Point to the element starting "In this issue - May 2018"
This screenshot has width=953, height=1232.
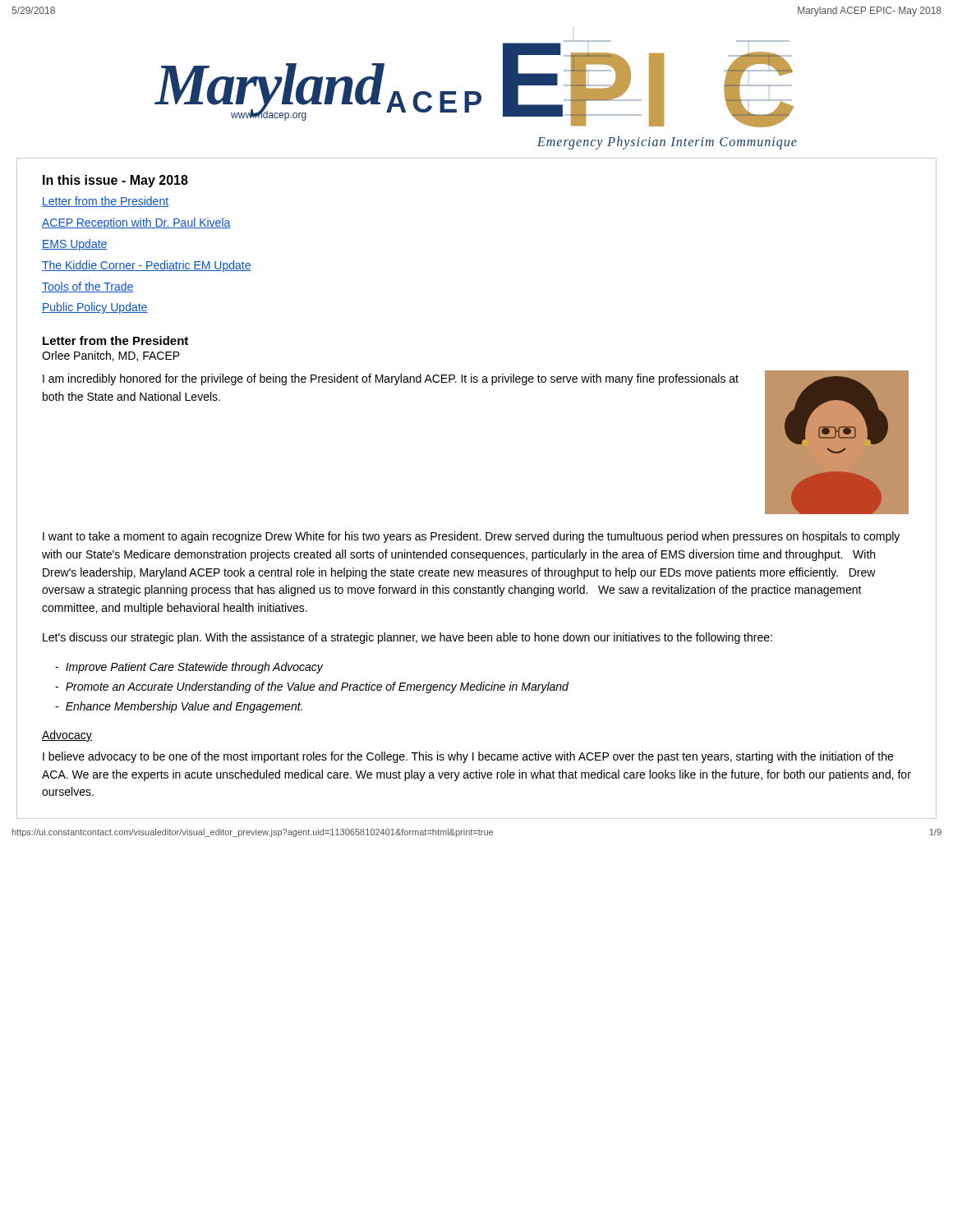pos(115,180)
